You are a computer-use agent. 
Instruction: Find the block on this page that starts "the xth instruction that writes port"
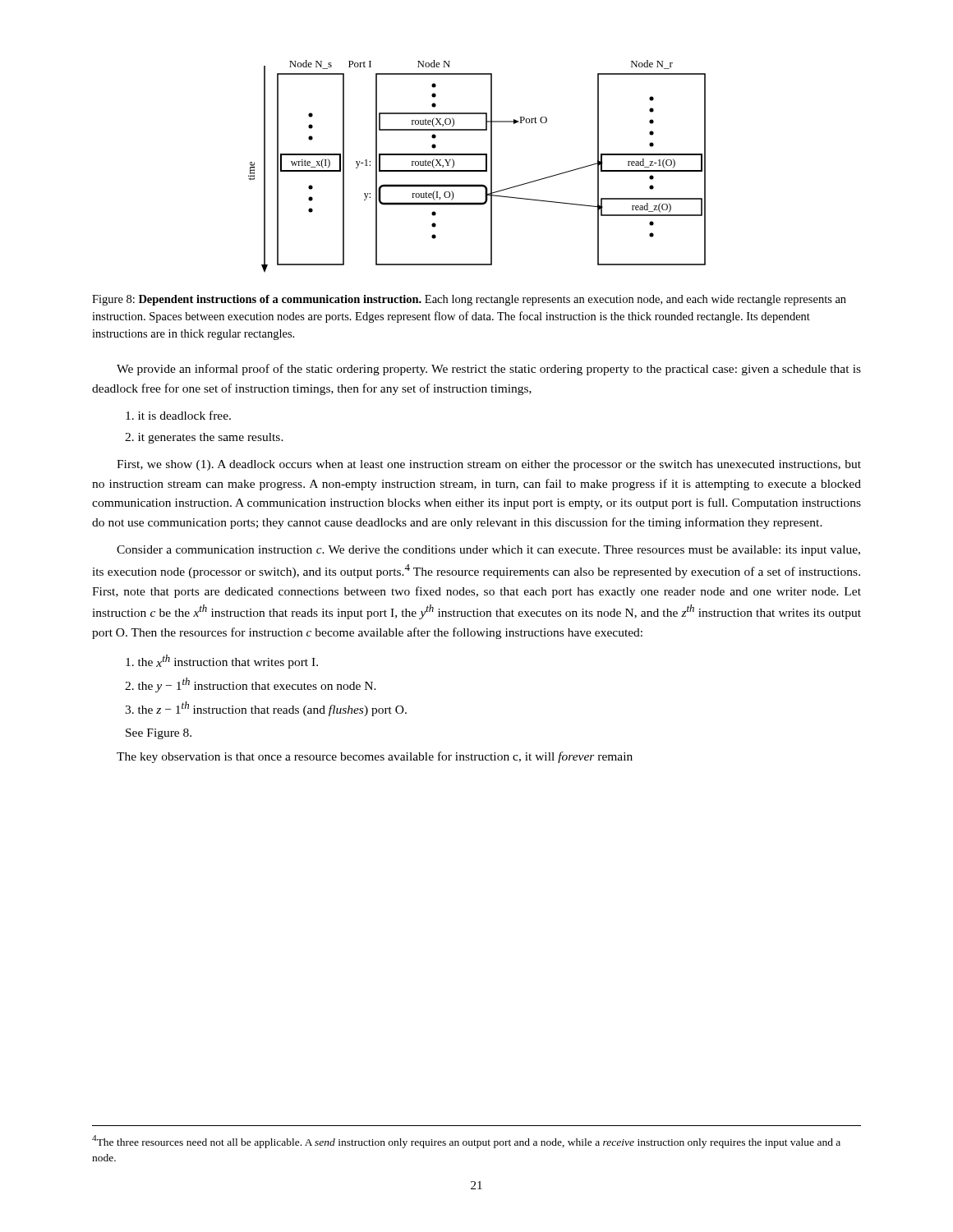click(222, 660)
